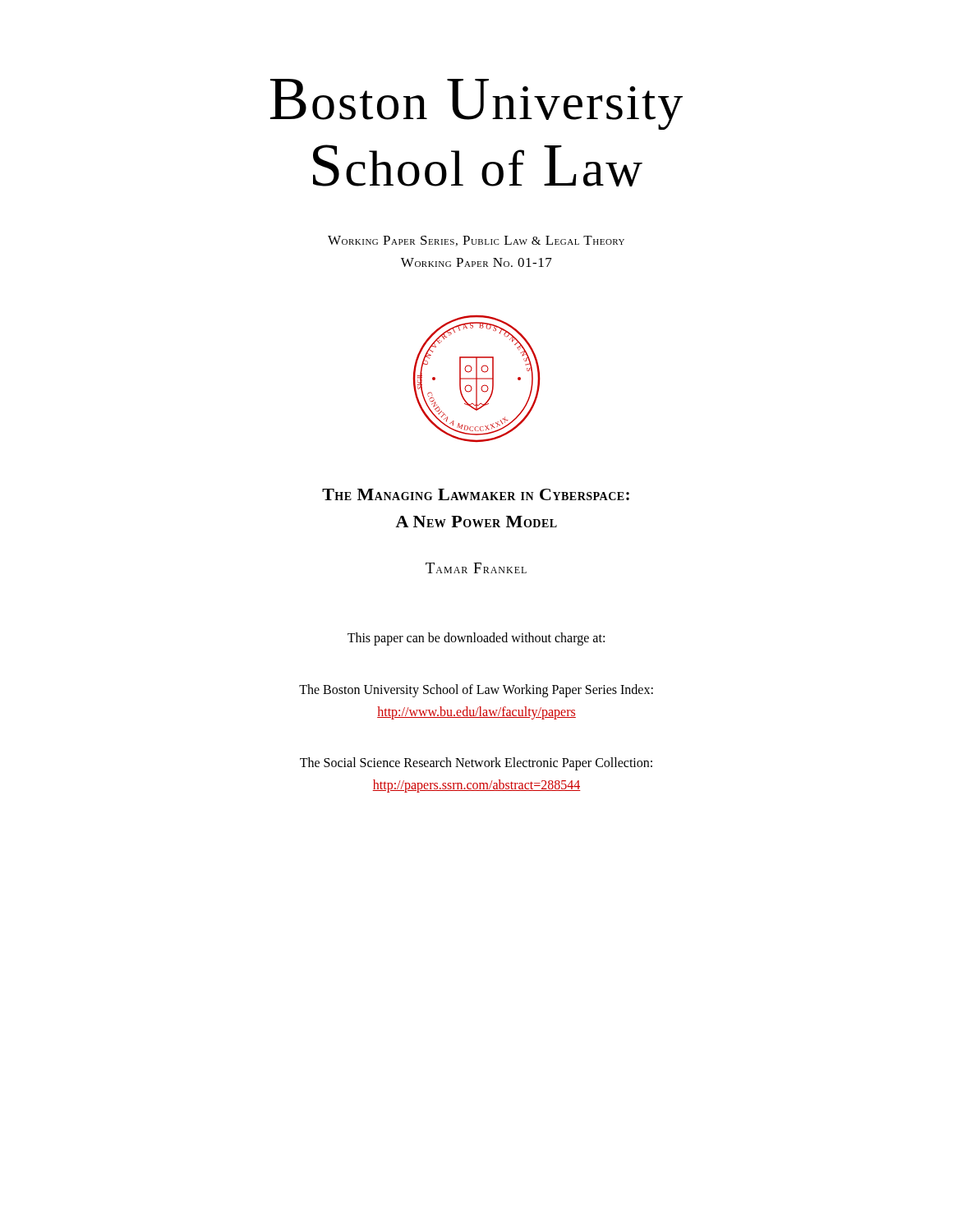Find the passage starting "Working Paper Series, Public Law & Legal"
Image resolution: width=953 pixels, height=1232 pixels.
point(476,251)
